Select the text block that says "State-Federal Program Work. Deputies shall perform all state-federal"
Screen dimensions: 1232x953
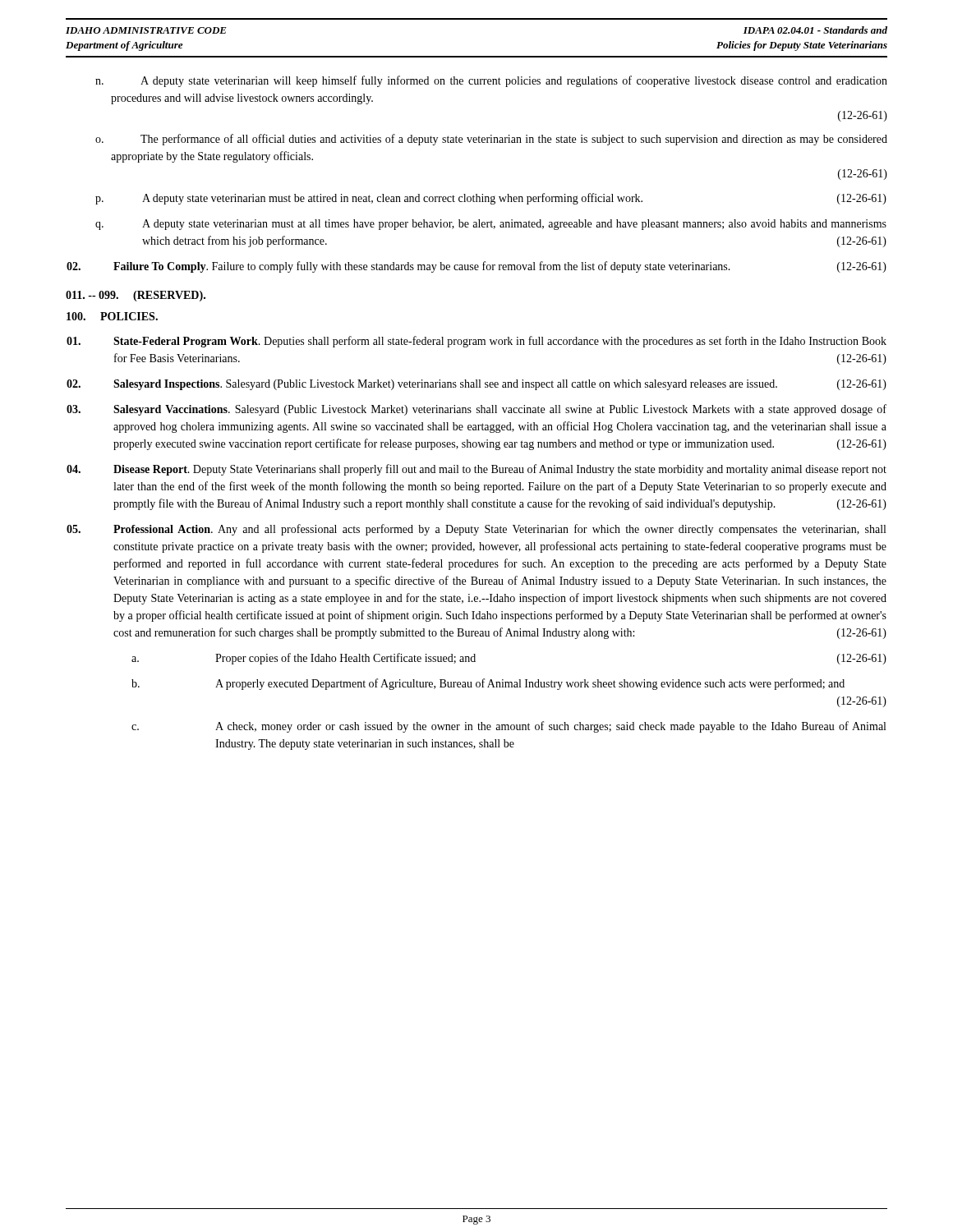pos(476,350)
